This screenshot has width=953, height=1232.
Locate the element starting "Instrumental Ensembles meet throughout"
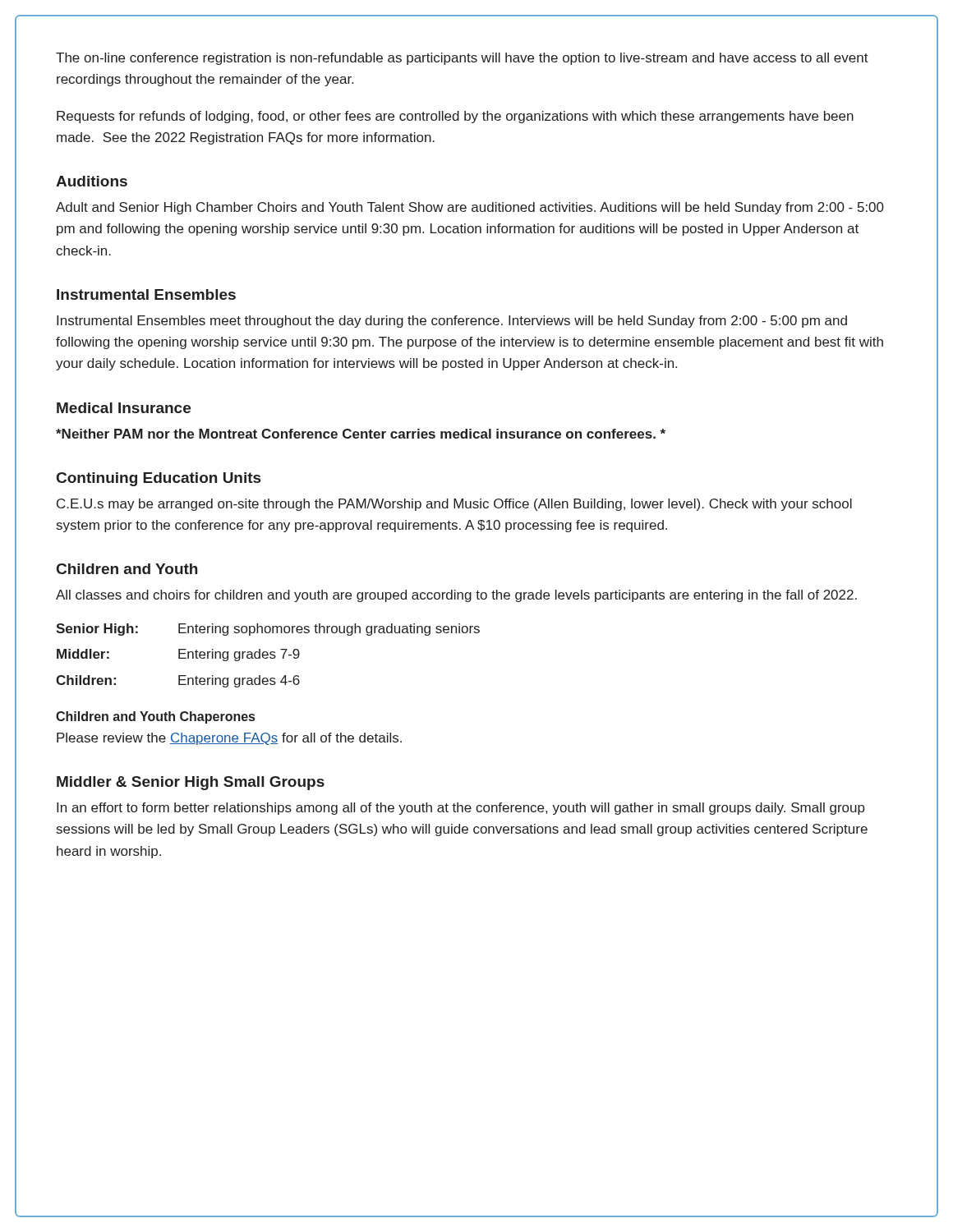(x=470, y=342)
